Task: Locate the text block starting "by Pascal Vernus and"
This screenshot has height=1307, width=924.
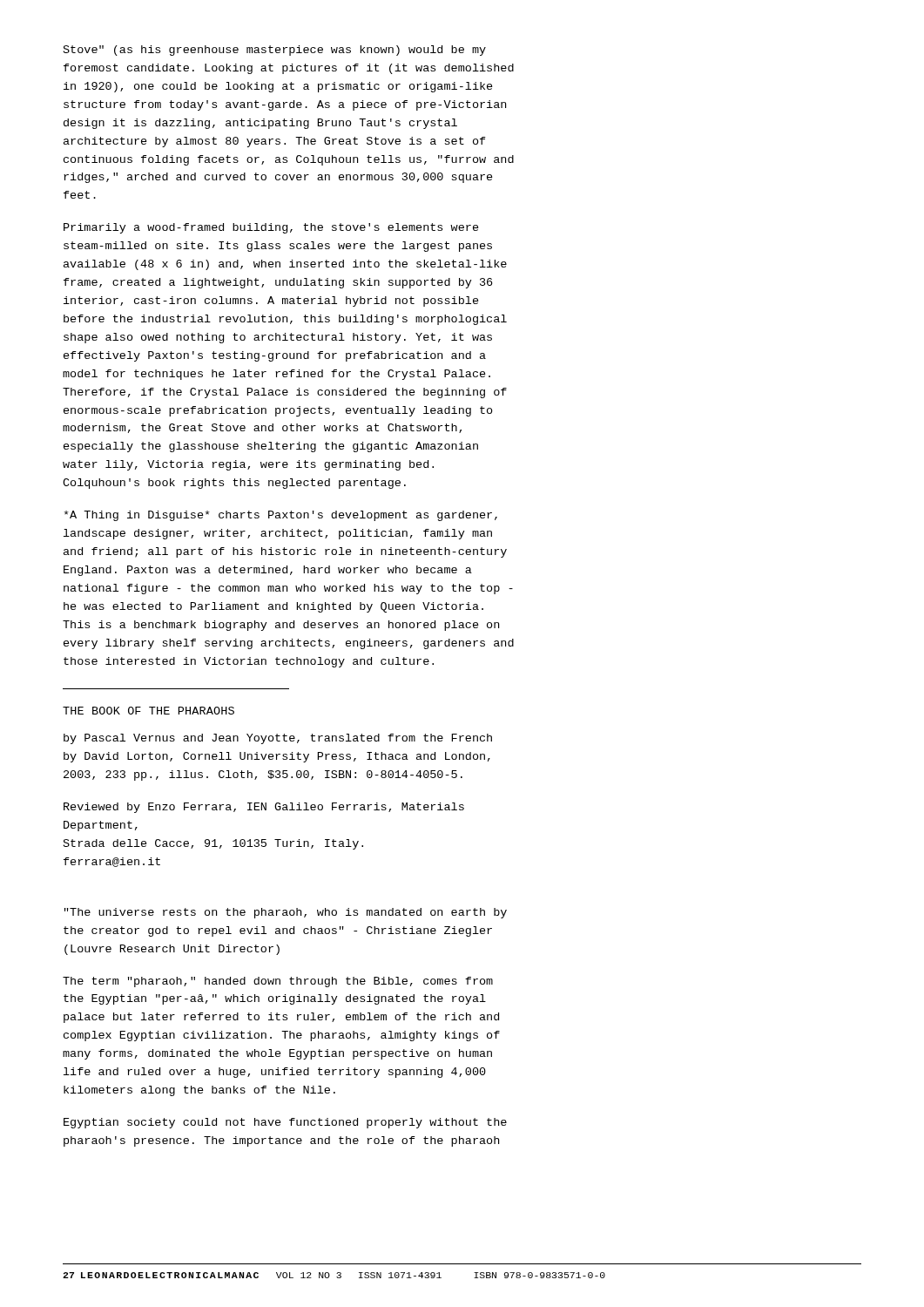Action: [x=278, y=757]
